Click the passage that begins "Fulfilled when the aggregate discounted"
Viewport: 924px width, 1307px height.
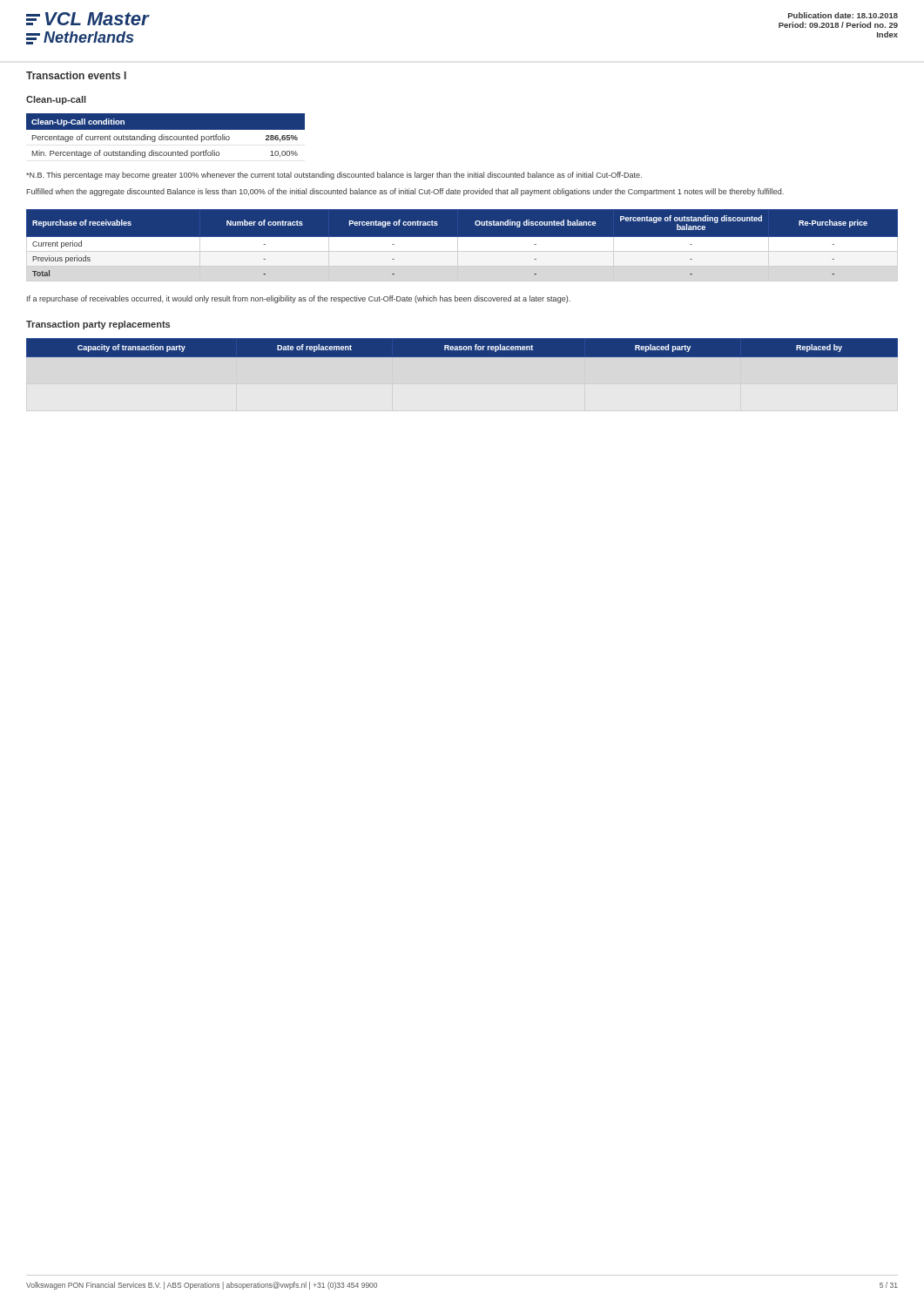405,191
